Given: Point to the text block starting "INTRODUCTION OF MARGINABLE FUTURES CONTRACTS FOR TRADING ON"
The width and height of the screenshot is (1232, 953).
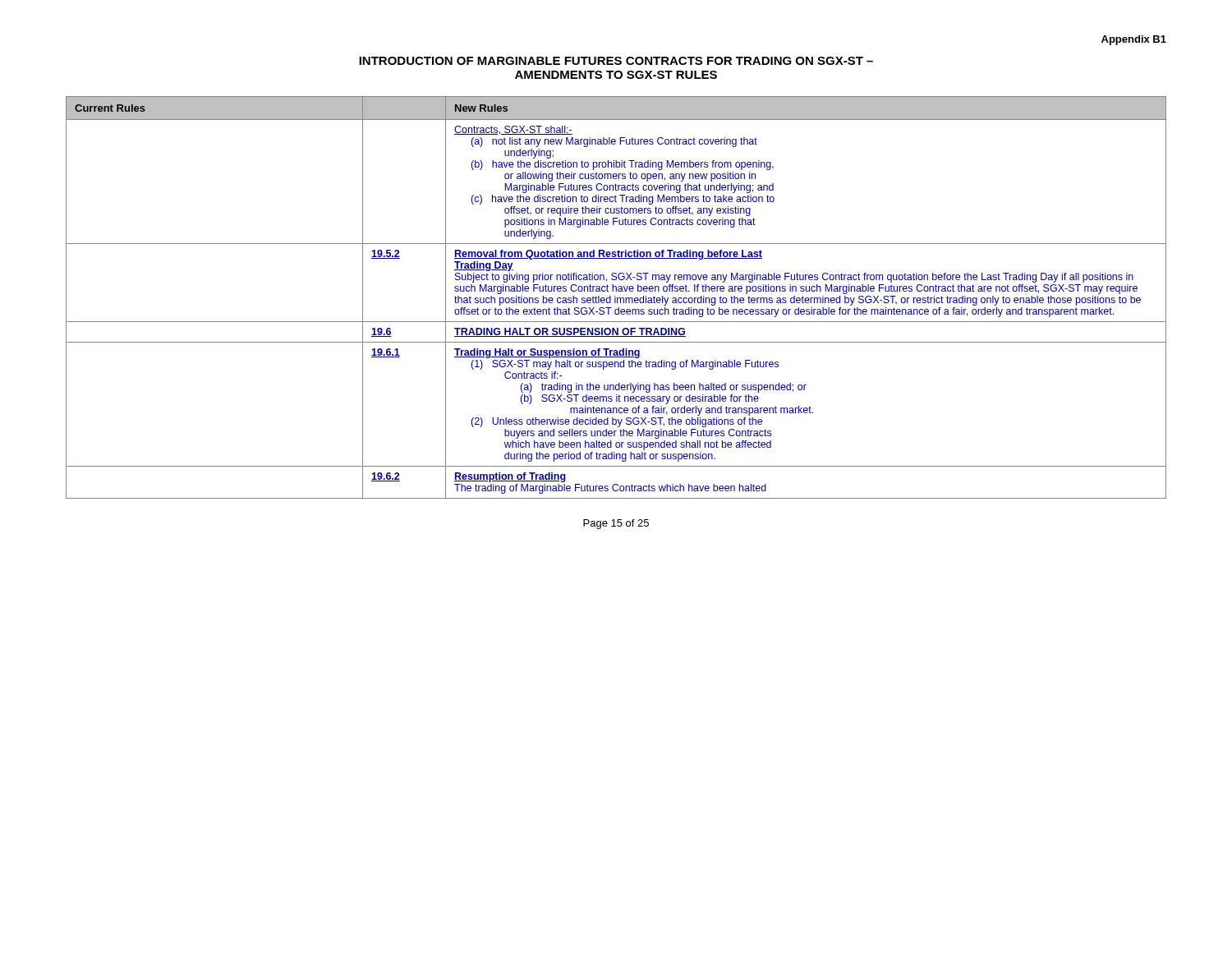Looking at the screenshot, I should (x=616, y=67).
